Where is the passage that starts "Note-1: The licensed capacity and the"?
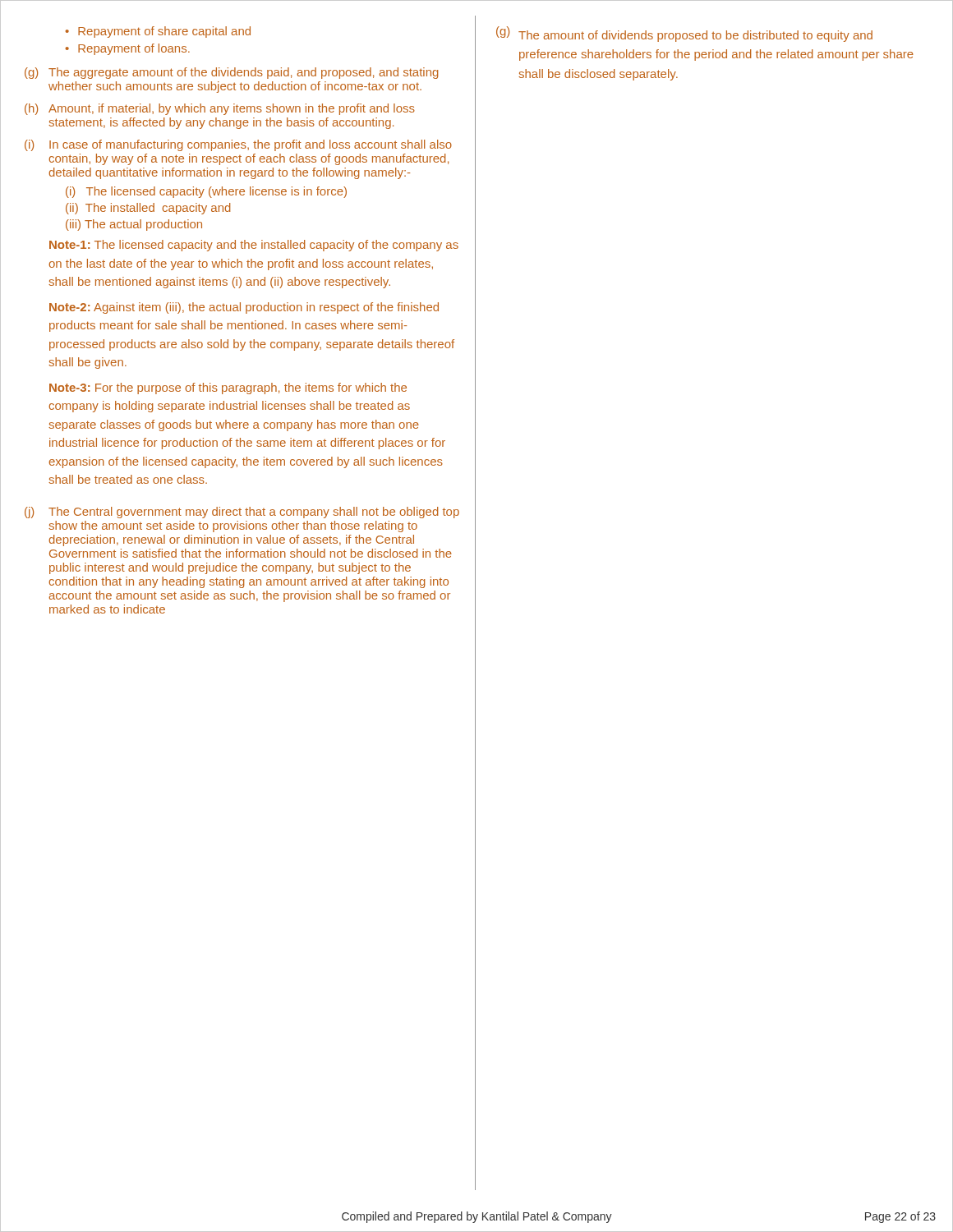Screen dimensions: 1232x953 click(254, 263)
